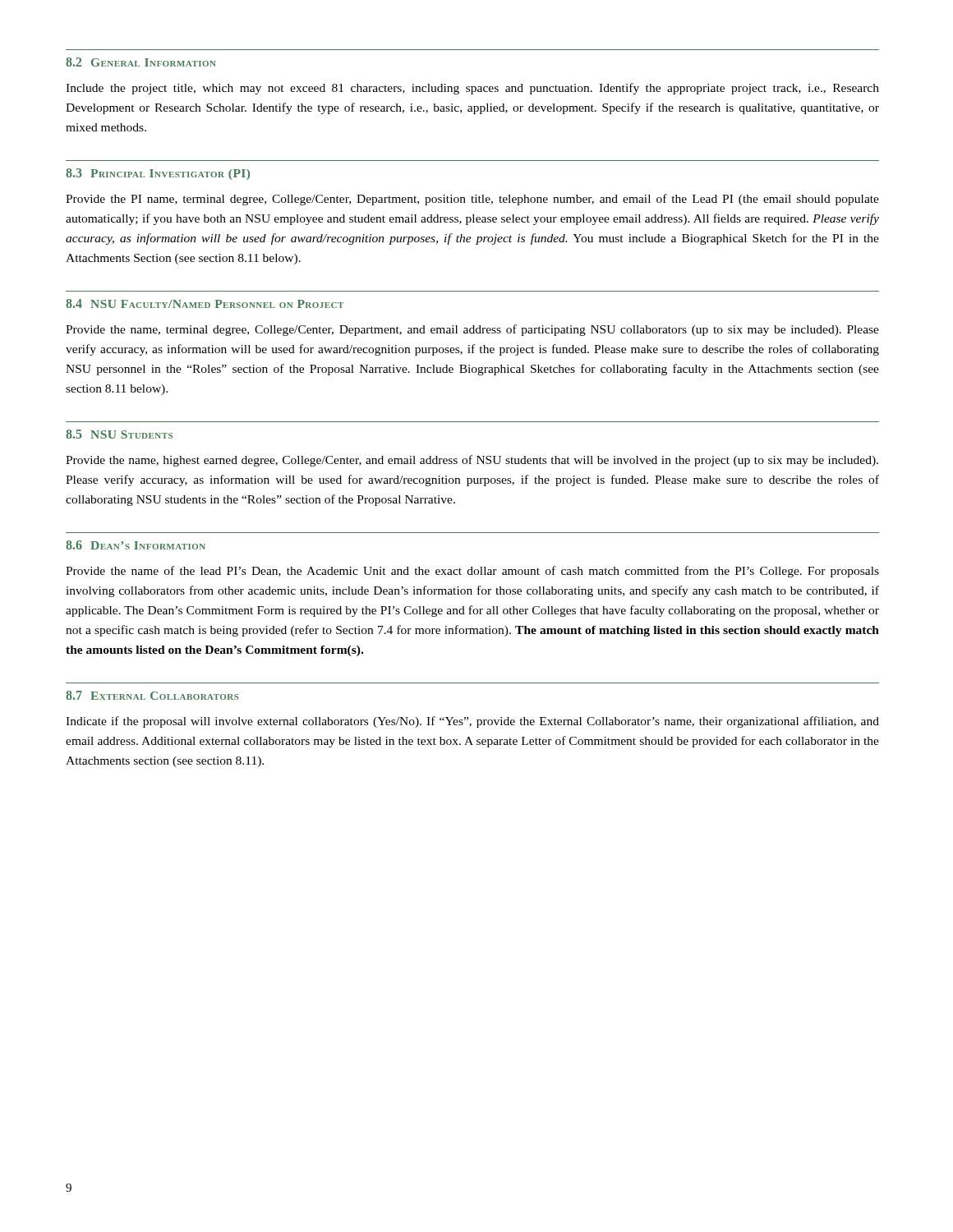
Task: Locate the block of text that opens with "Include the project title, which"
Action: tap(472, 108)
